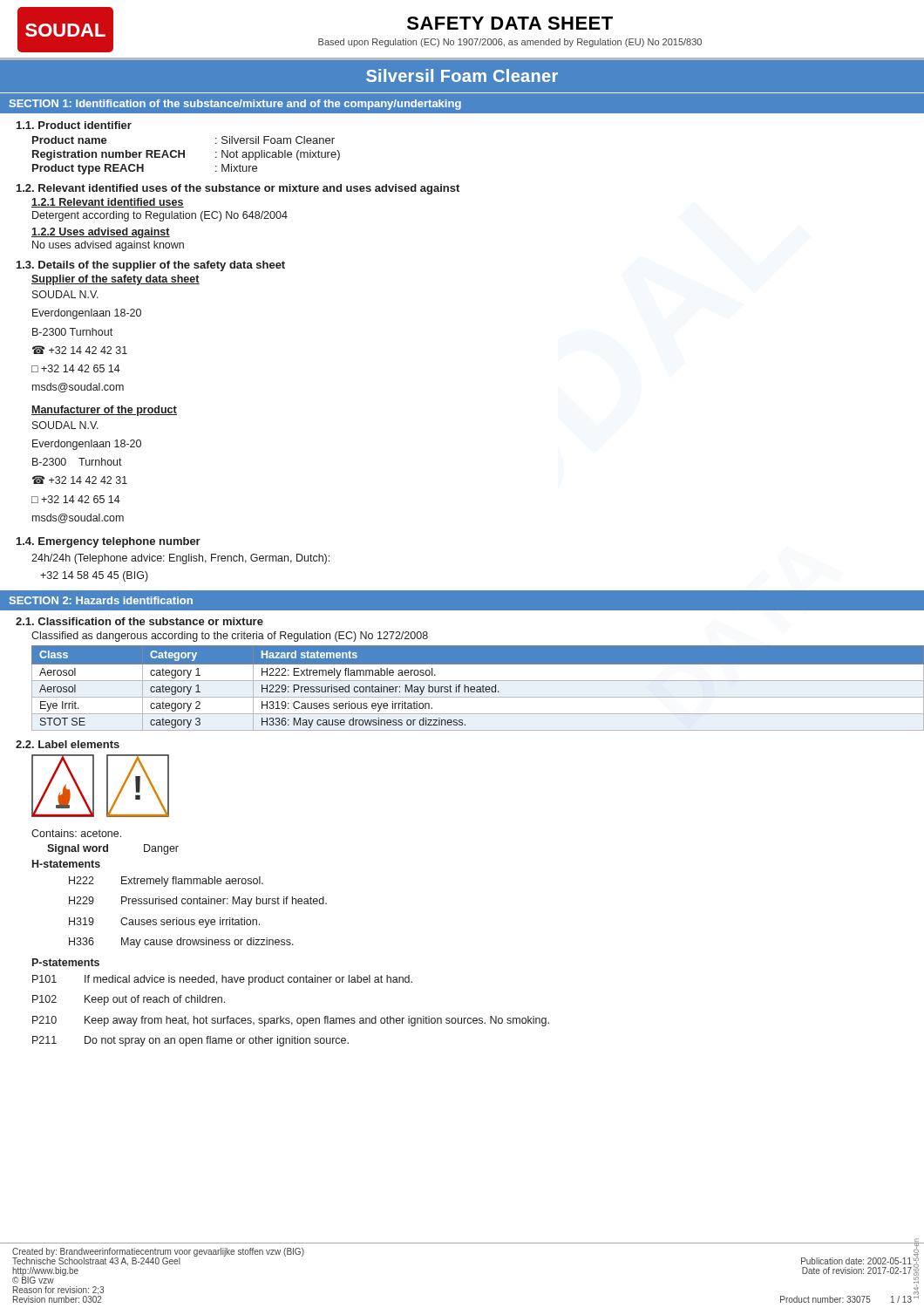
Task: Click on the passage starting "2. Relevant identified uses of the substance or"
Action: coord(238,188)
